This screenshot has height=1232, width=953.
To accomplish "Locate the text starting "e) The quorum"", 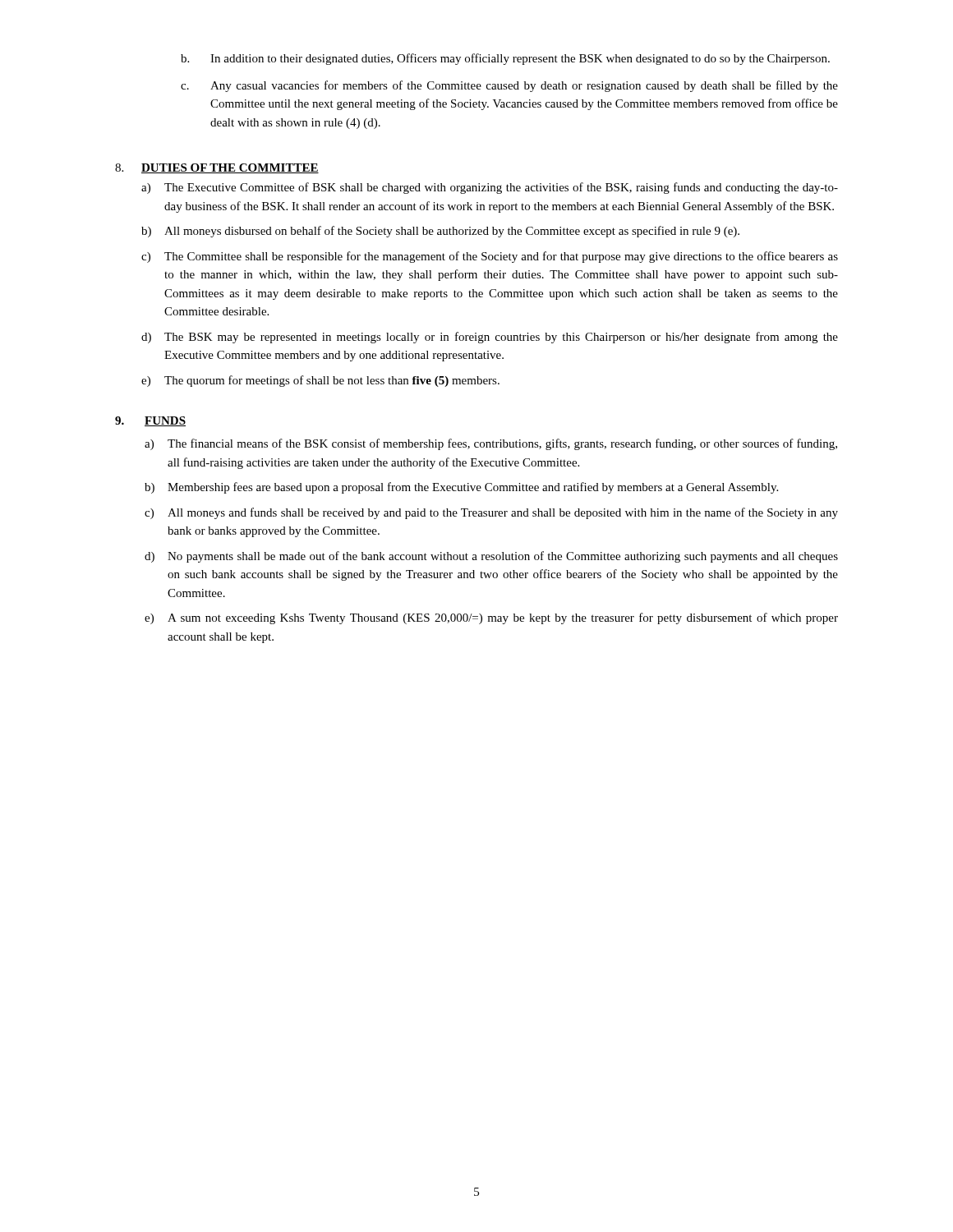I will coord(490,380).
